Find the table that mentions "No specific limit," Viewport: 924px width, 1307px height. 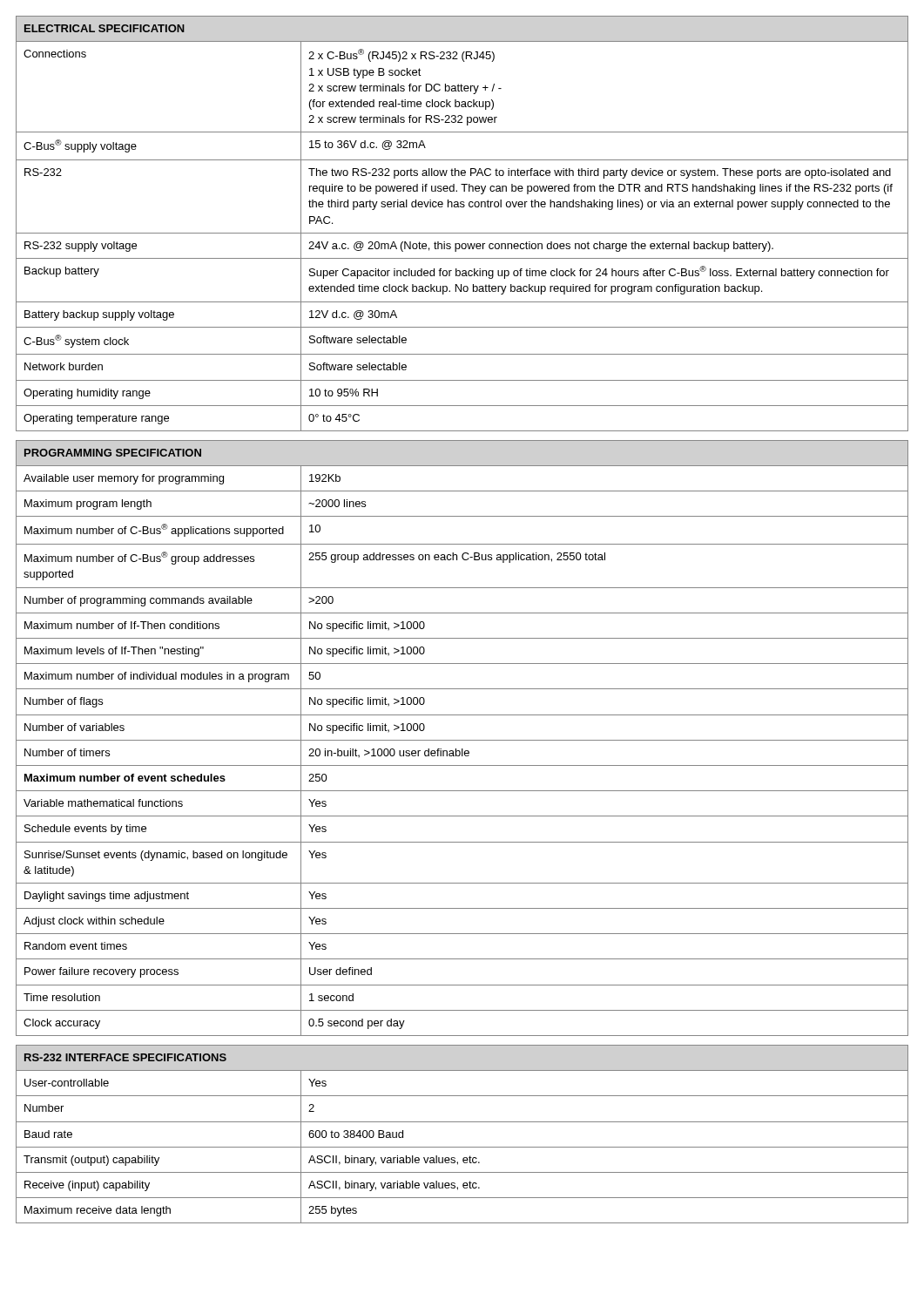point(462,738)
